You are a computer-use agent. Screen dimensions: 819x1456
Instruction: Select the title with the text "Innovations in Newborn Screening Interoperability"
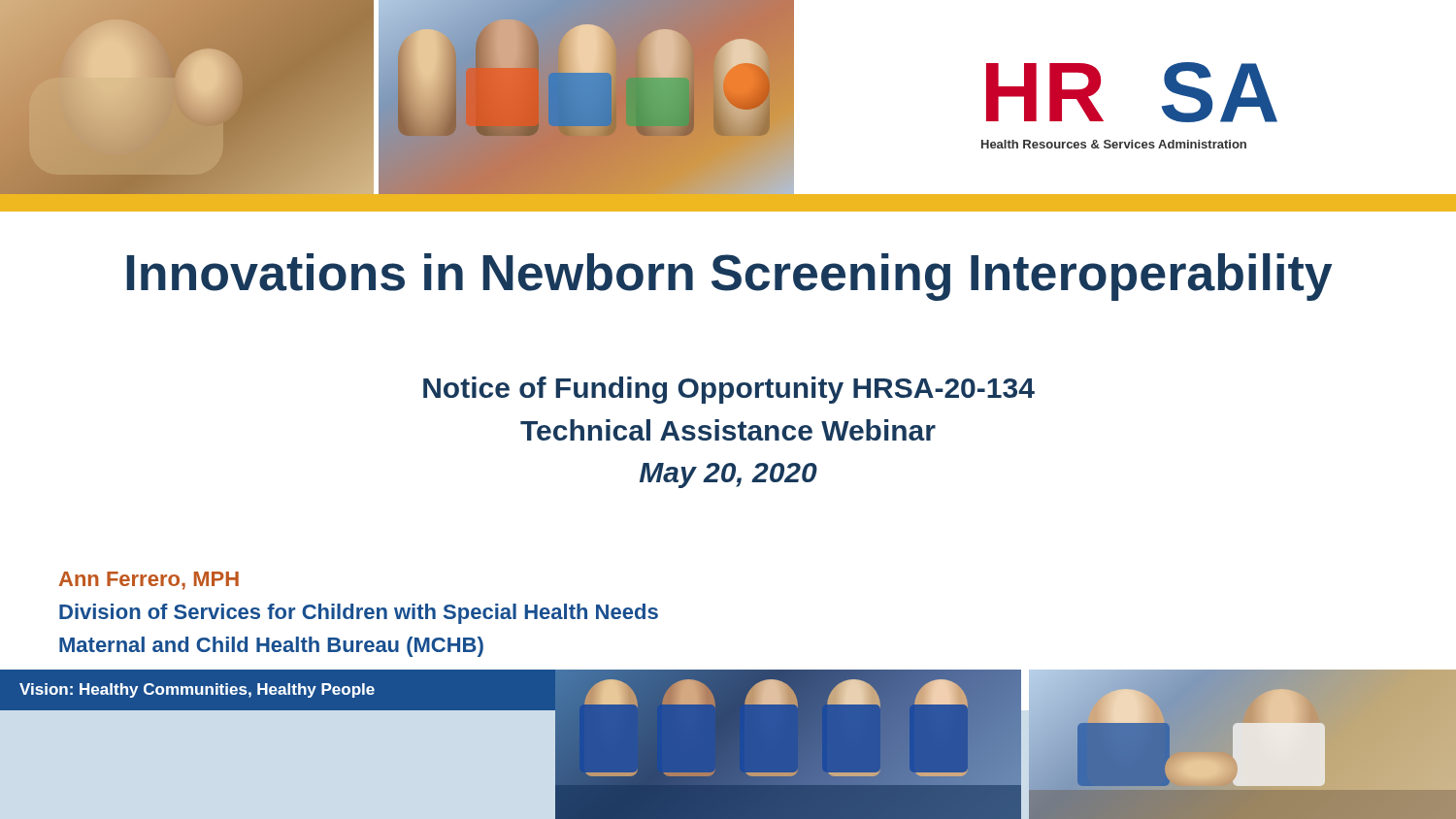pyautogui.click(x=728, y=273)
